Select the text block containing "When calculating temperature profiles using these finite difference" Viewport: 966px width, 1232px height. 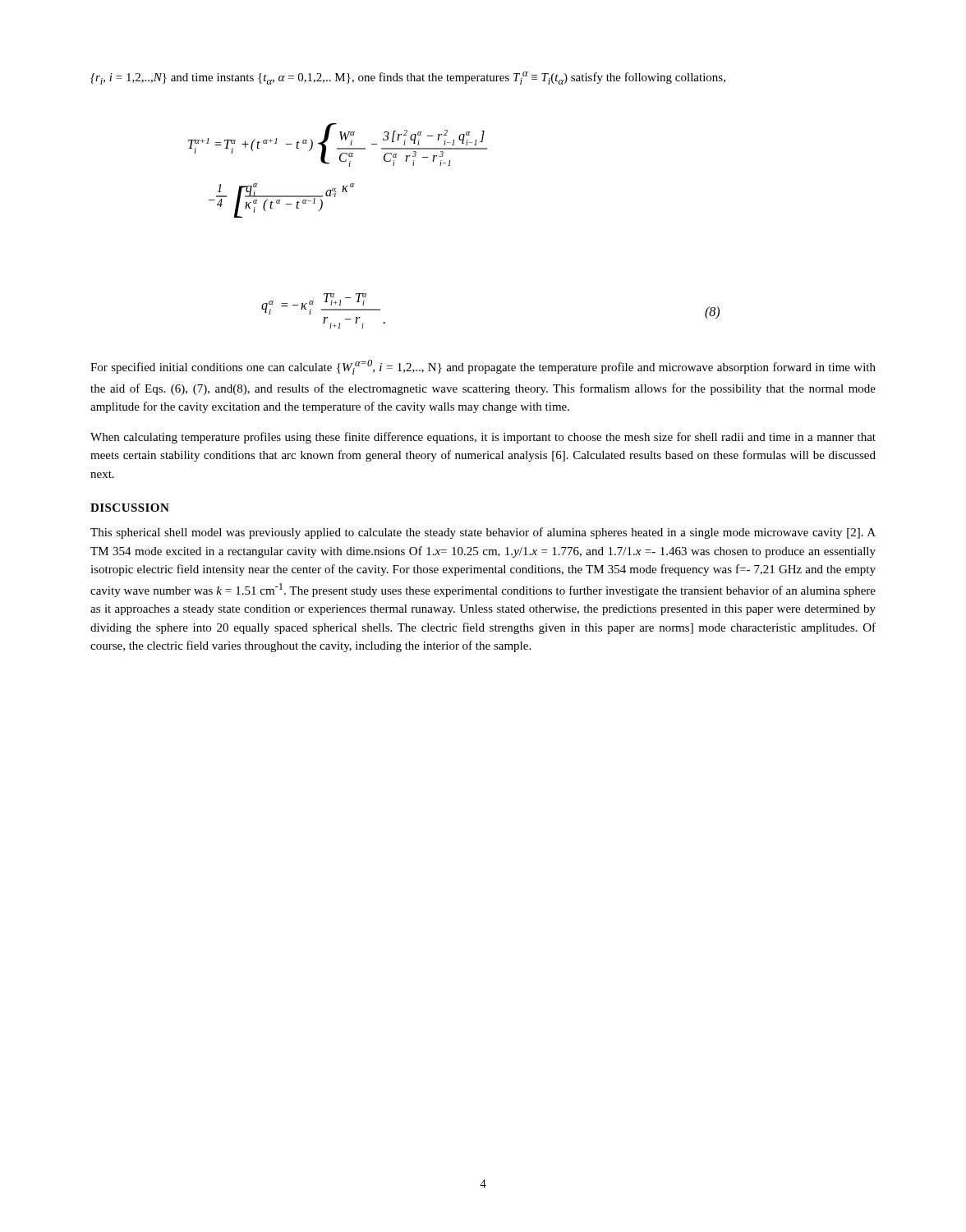click(483, 455)
